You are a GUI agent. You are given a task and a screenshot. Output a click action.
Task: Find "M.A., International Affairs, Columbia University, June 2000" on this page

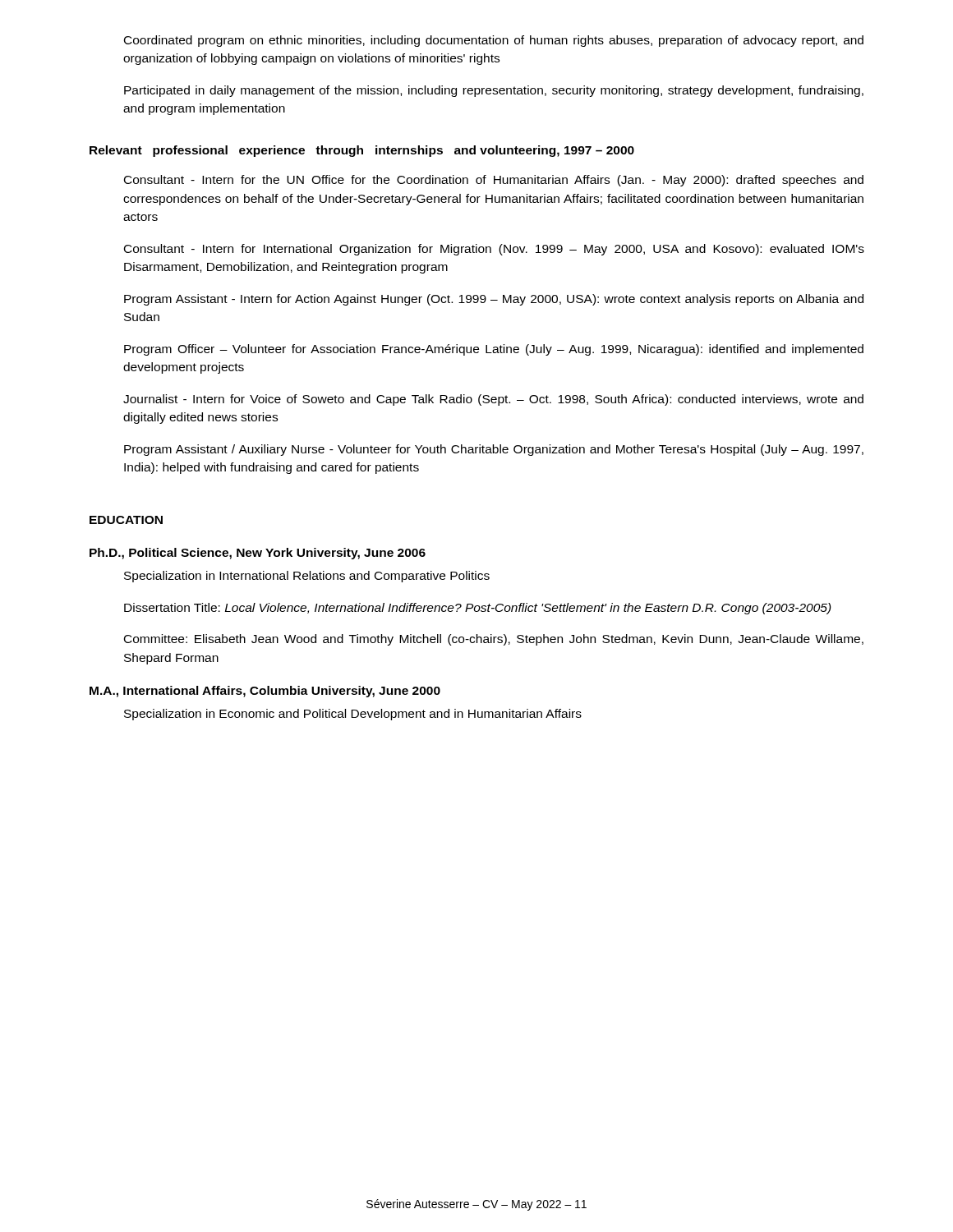point(265,691)
